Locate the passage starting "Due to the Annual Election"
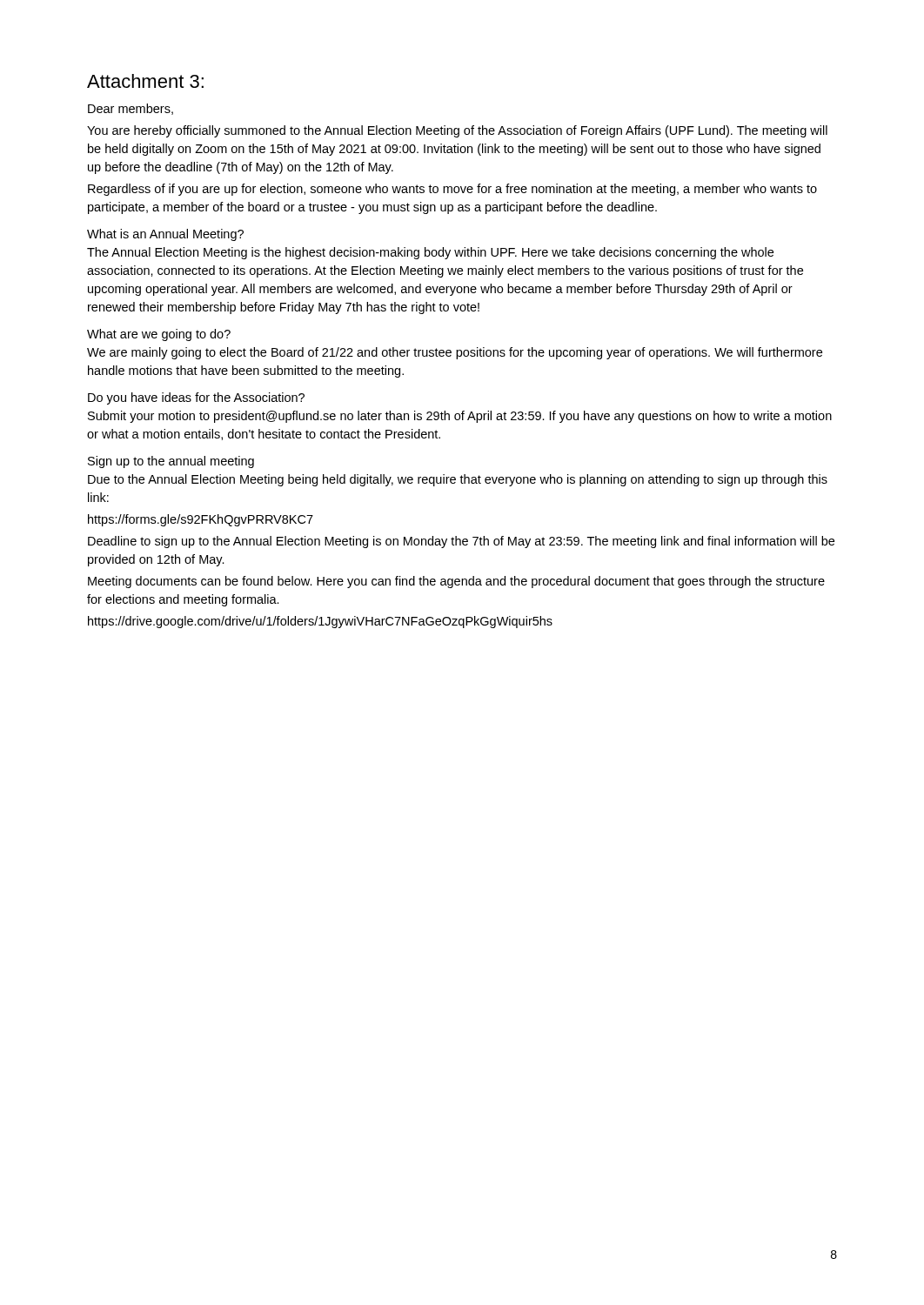The image size is (924, 1305). coord(462,551)
